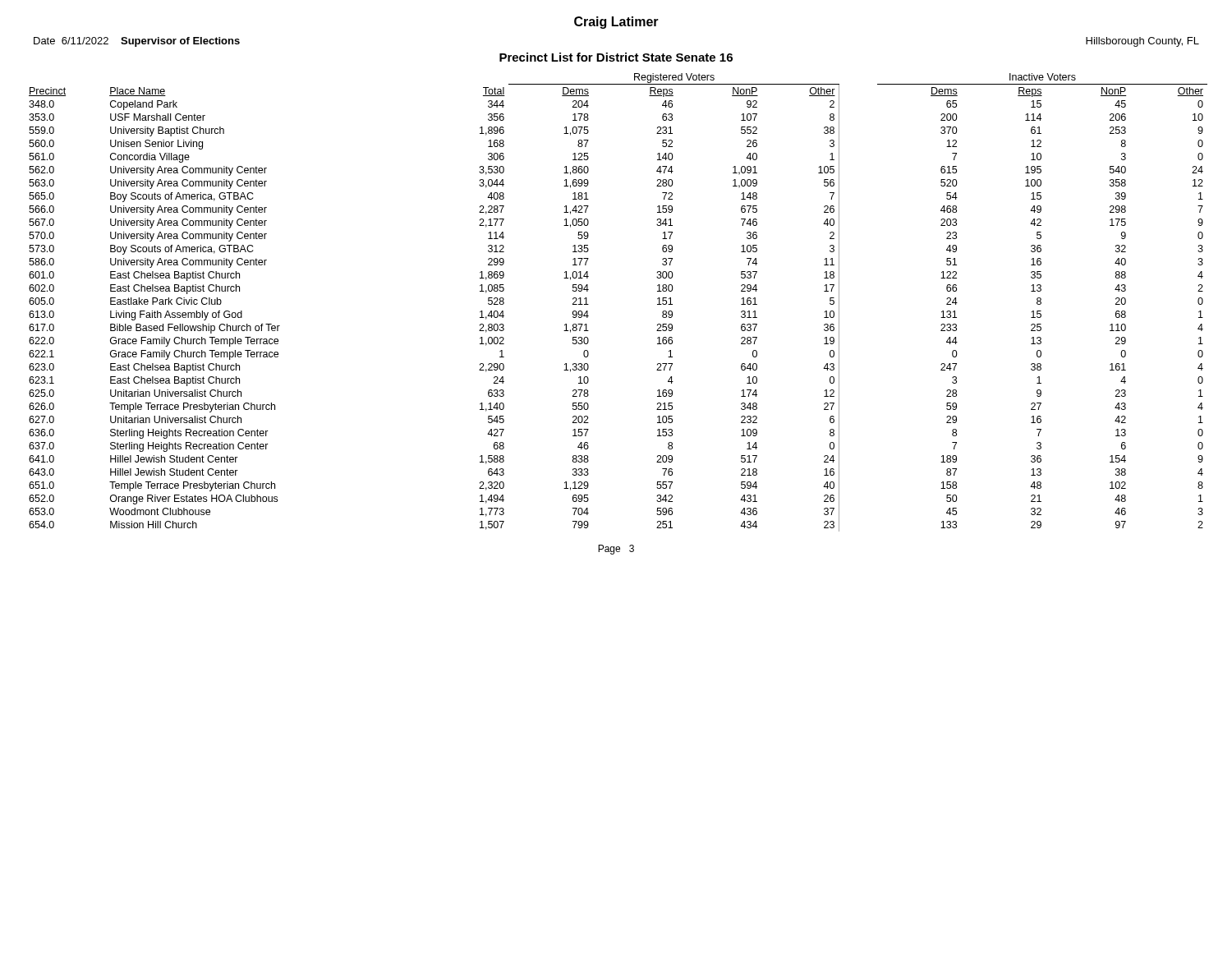
Task: Locate the title
Action: [616, 22]
